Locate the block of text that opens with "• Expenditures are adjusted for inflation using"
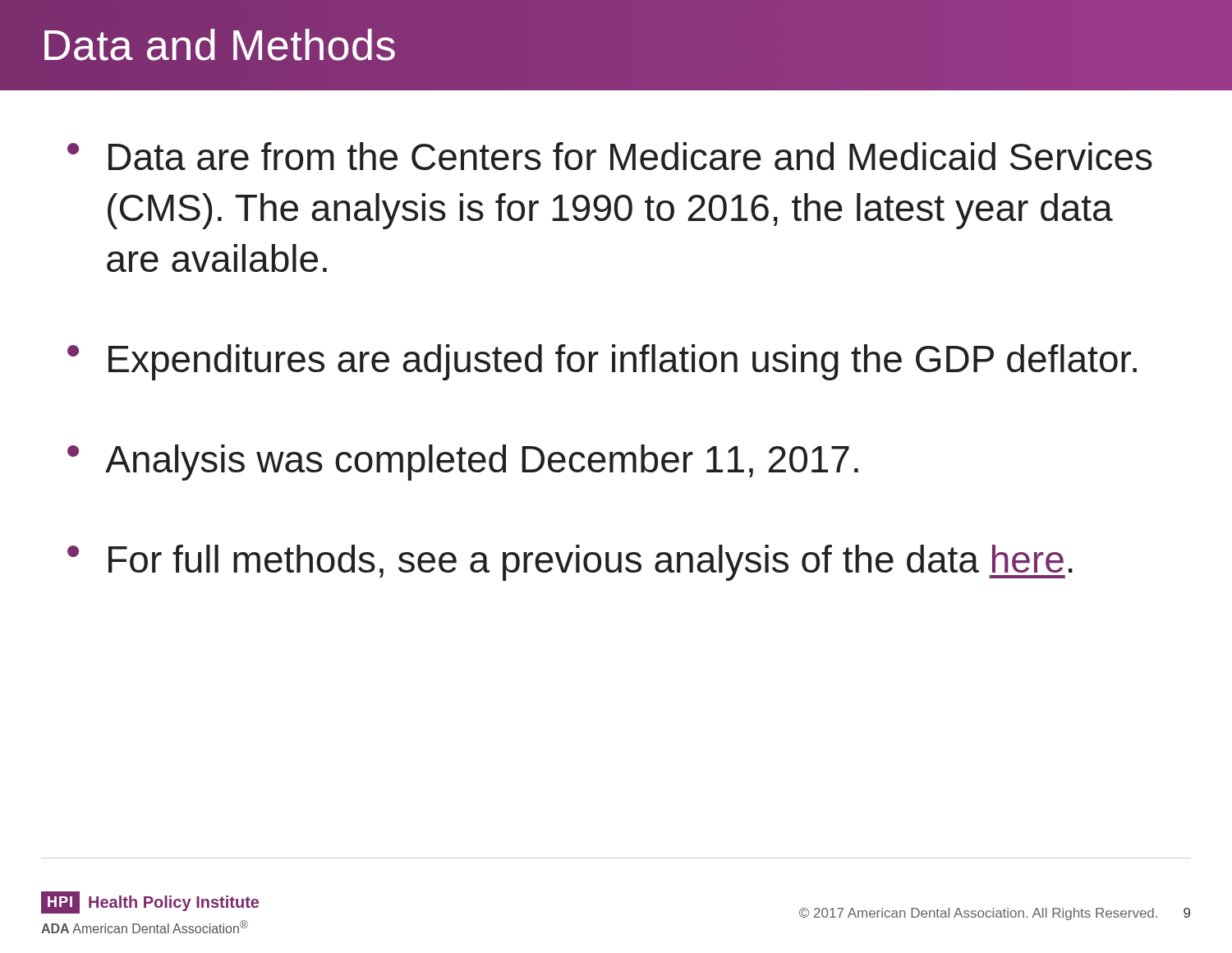1232x953 pixels. pos(603,359)
